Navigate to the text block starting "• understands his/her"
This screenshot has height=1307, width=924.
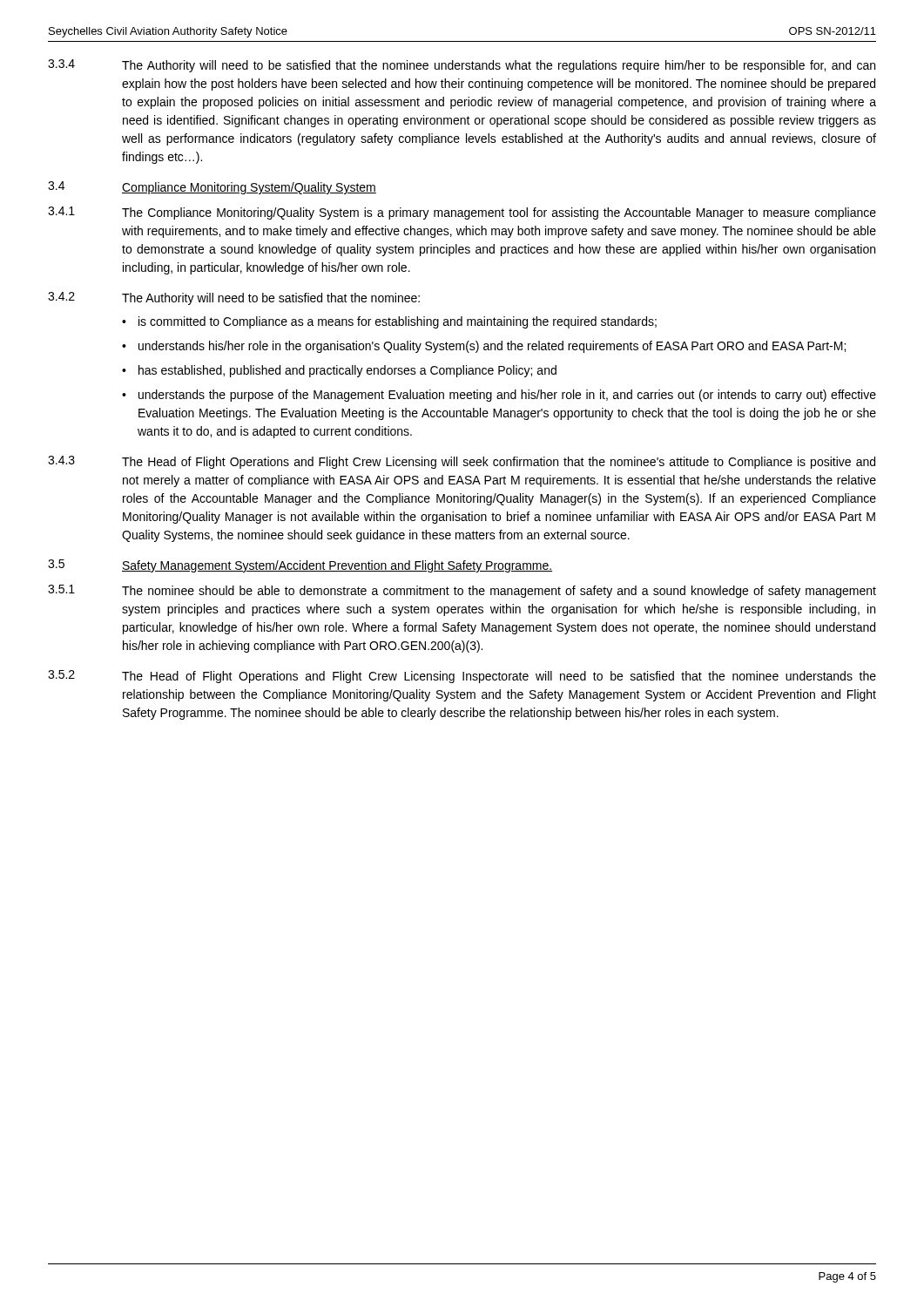[499, 346]
